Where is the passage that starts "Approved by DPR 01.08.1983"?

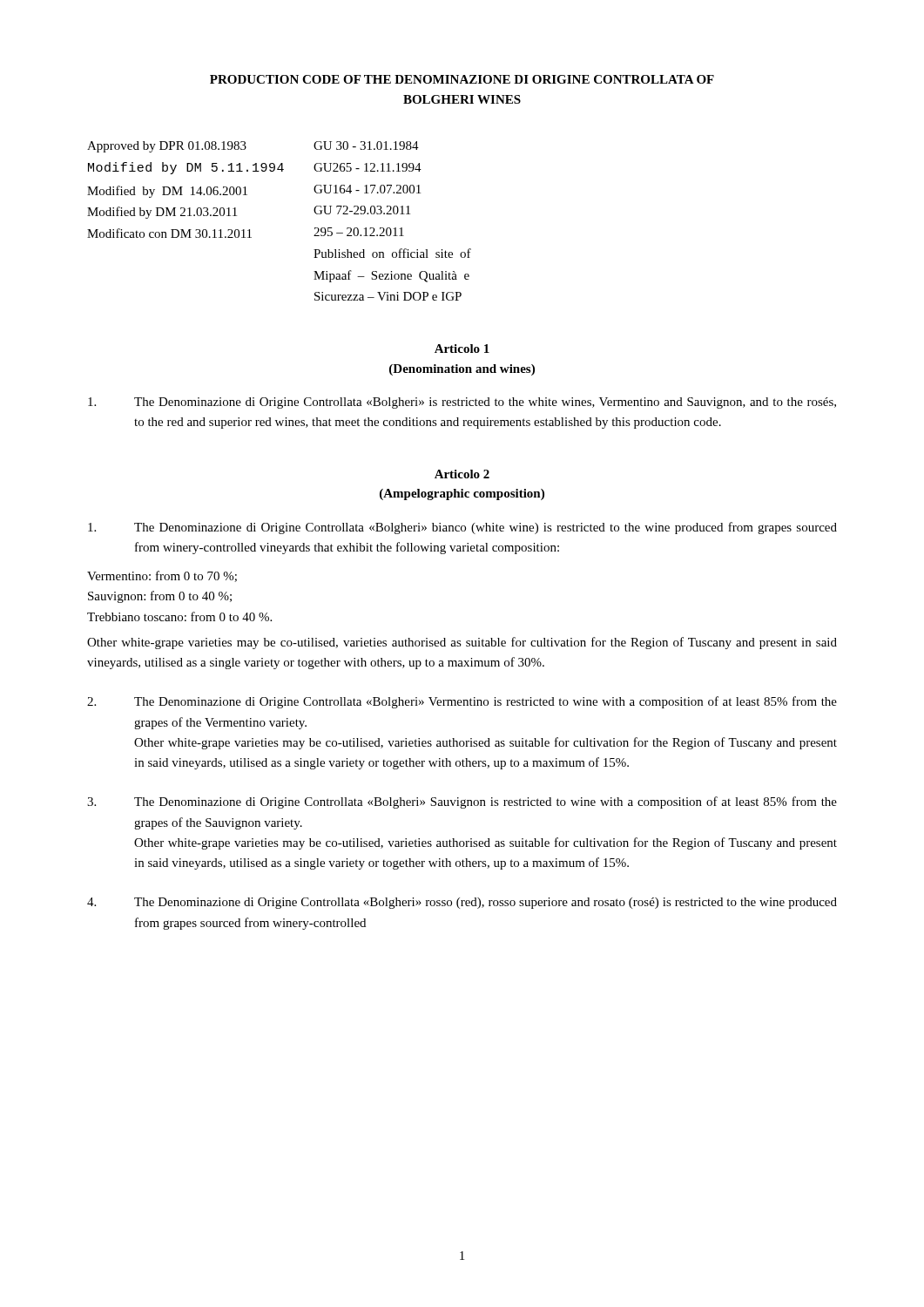coord(162,147)
